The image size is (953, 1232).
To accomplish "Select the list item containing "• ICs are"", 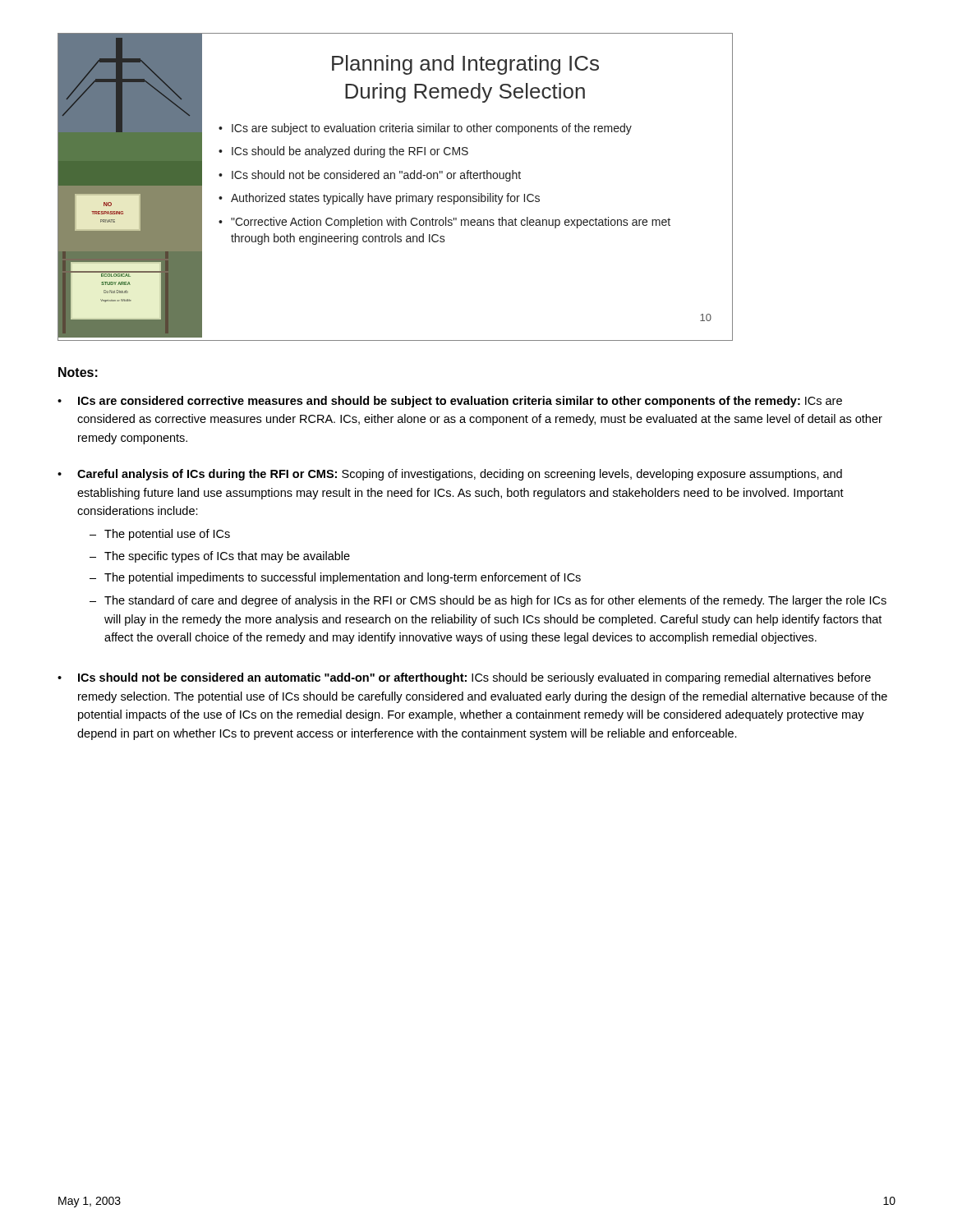I will [x=476, y=419].
